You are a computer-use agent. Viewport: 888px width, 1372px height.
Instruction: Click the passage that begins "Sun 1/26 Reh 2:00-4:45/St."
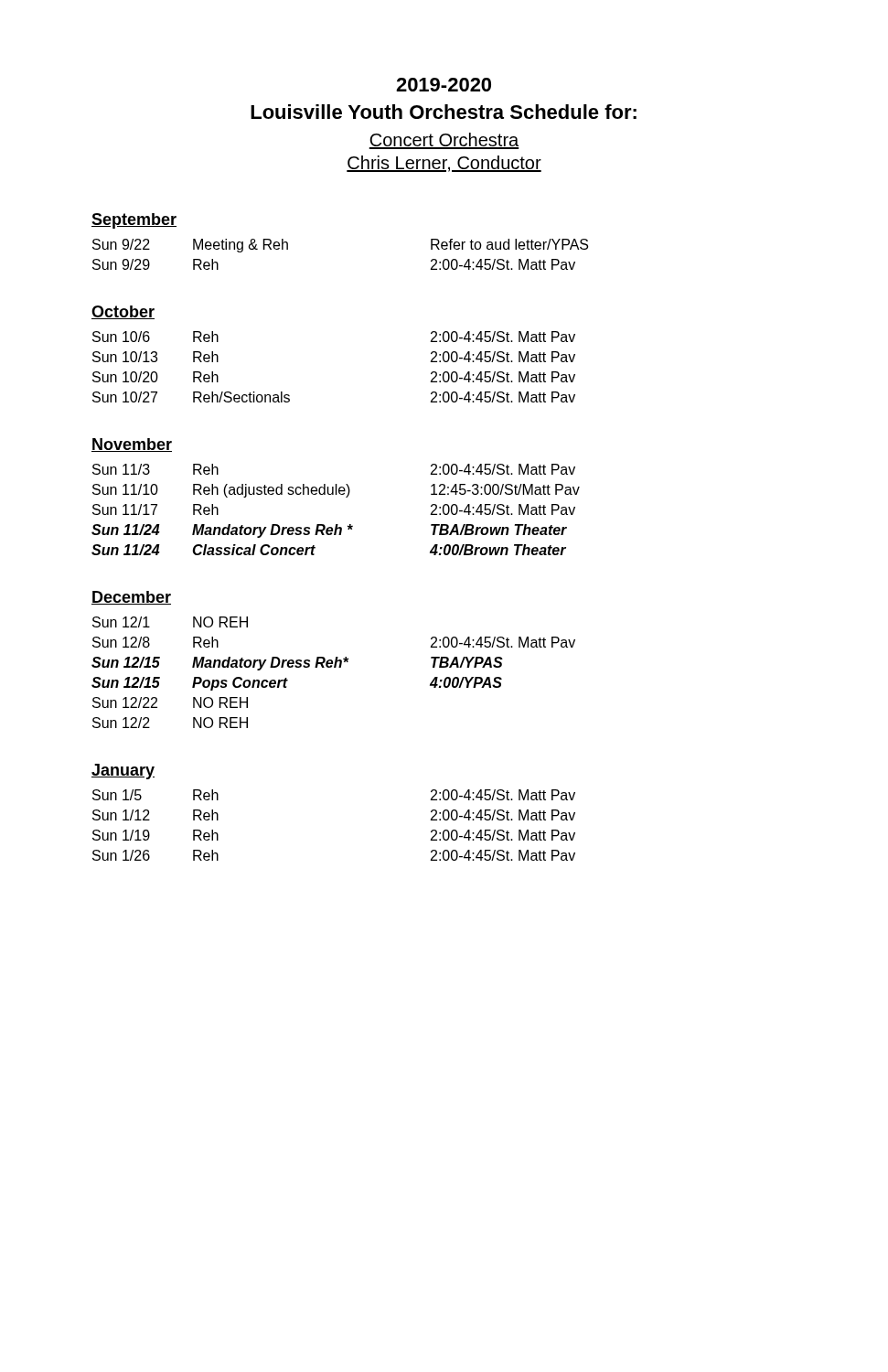[444, 856]
